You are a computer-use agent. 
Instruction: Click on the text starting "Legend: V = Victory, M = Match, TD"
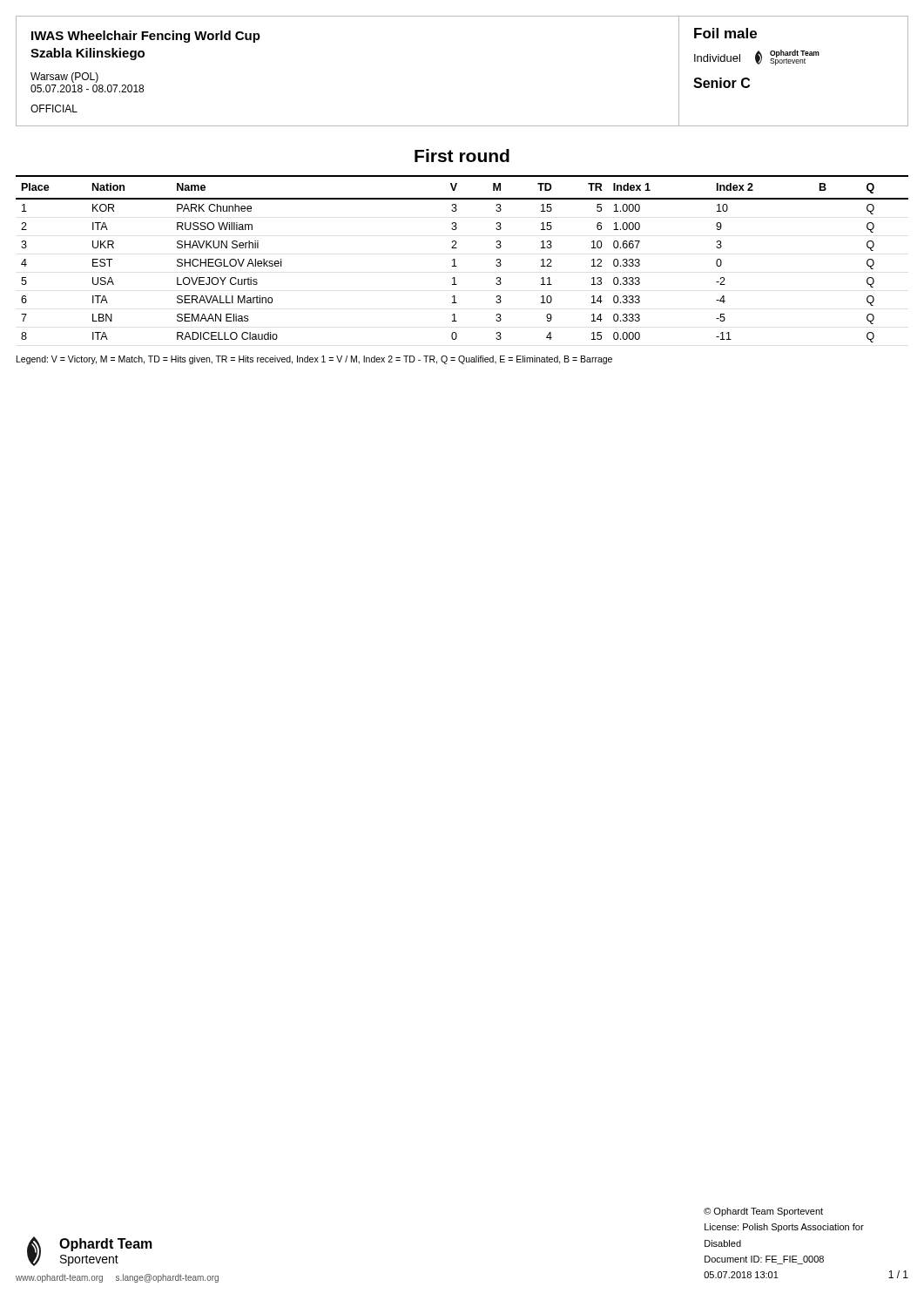(314, 359)
